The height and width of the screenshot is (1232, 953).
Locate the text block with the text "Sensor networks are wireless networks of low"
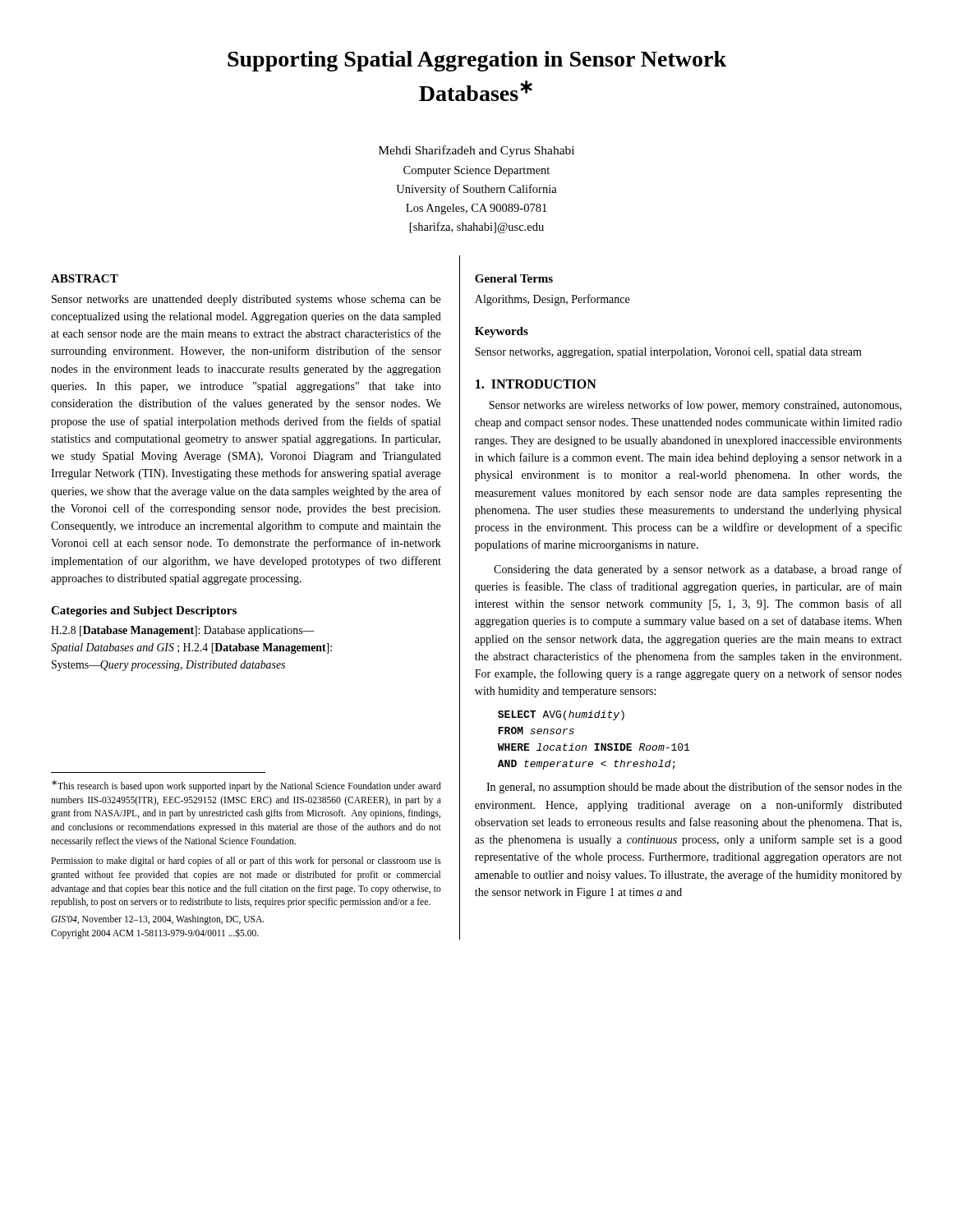[x=688, y=475]
